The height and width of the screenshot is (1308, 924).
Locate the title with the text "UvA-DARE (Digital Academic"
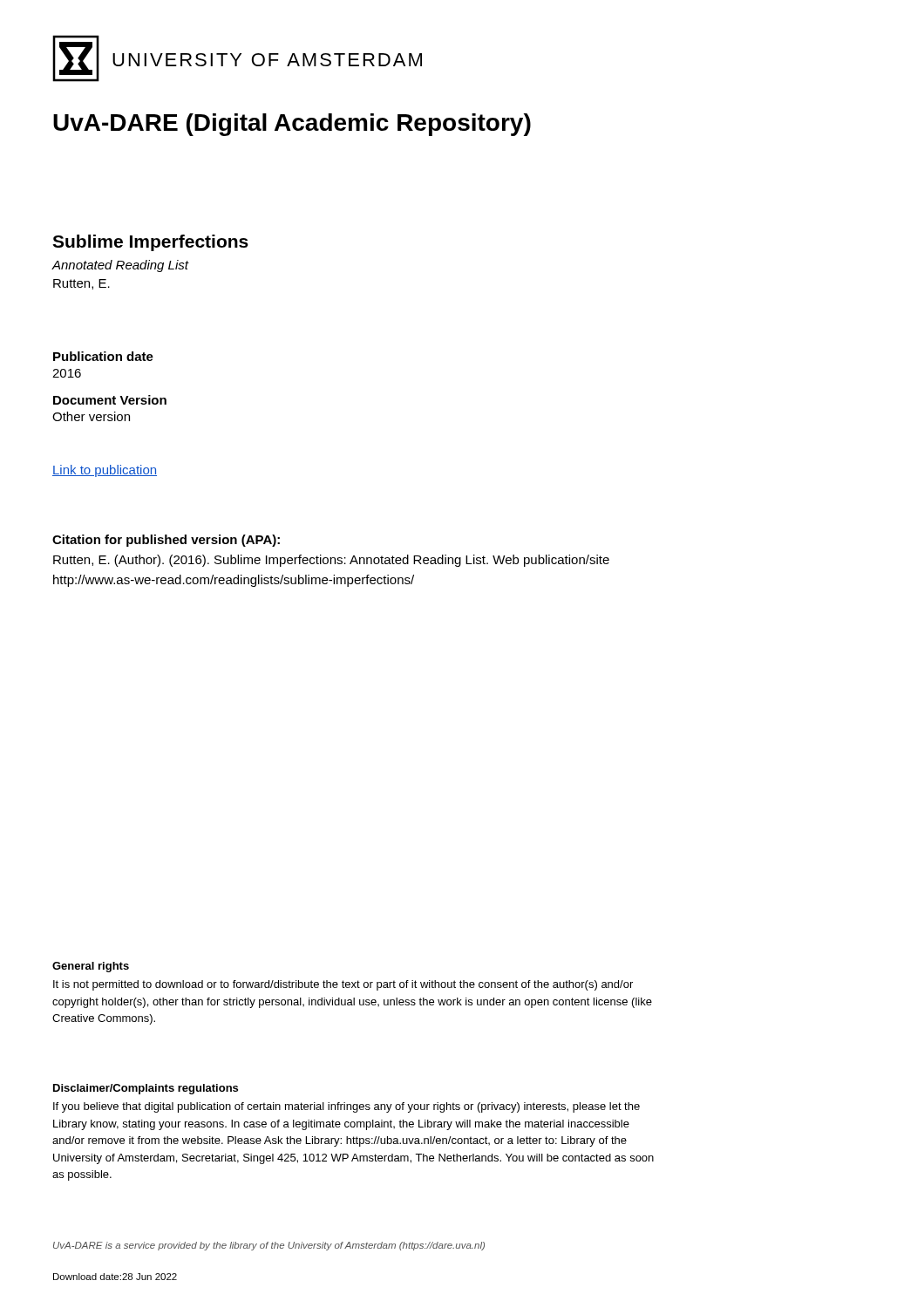pos(292,123)
